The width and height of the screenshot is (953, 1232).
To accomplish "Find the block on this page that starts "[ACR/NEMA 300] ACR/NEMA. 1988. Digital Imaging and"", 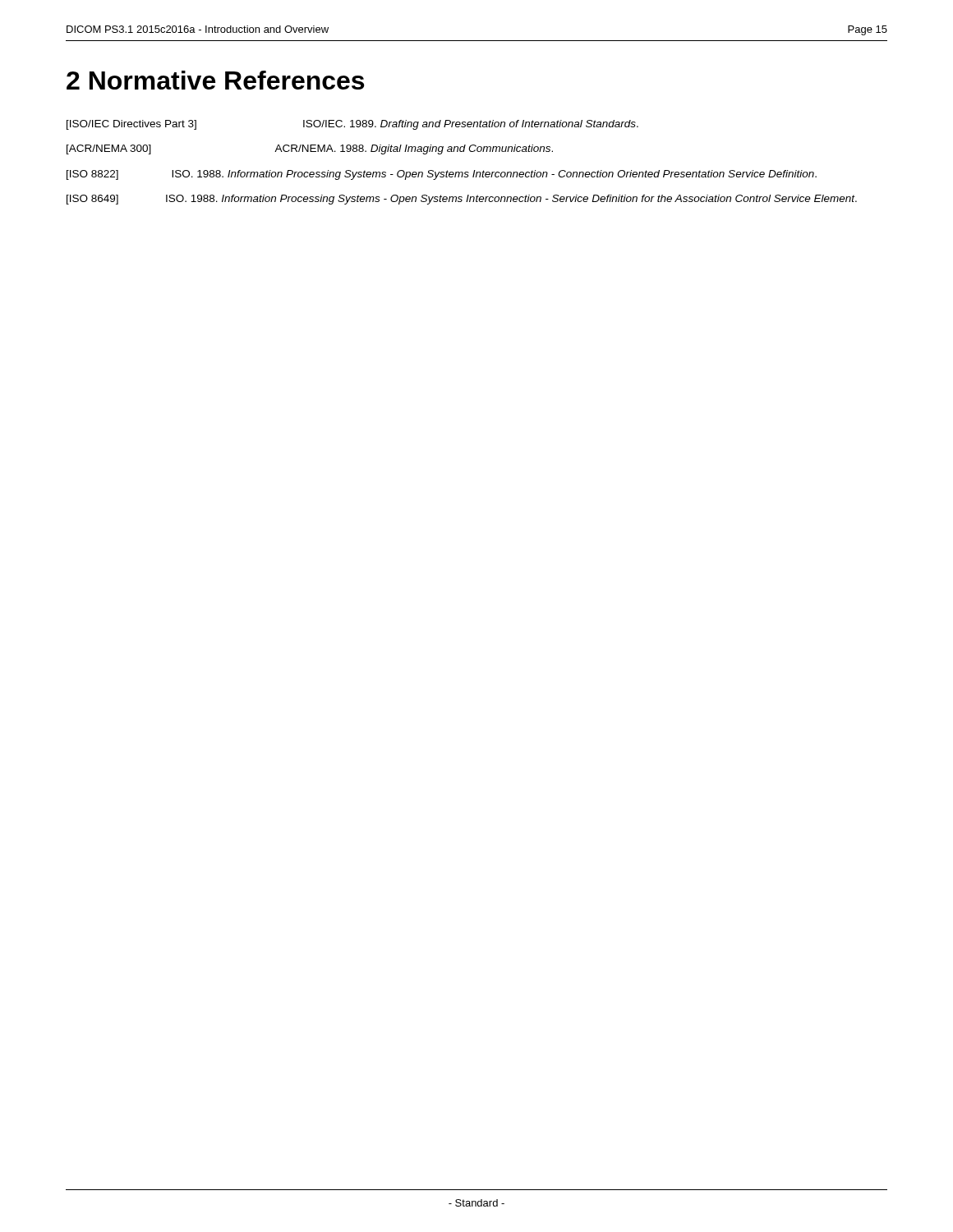I will point(476,149).
